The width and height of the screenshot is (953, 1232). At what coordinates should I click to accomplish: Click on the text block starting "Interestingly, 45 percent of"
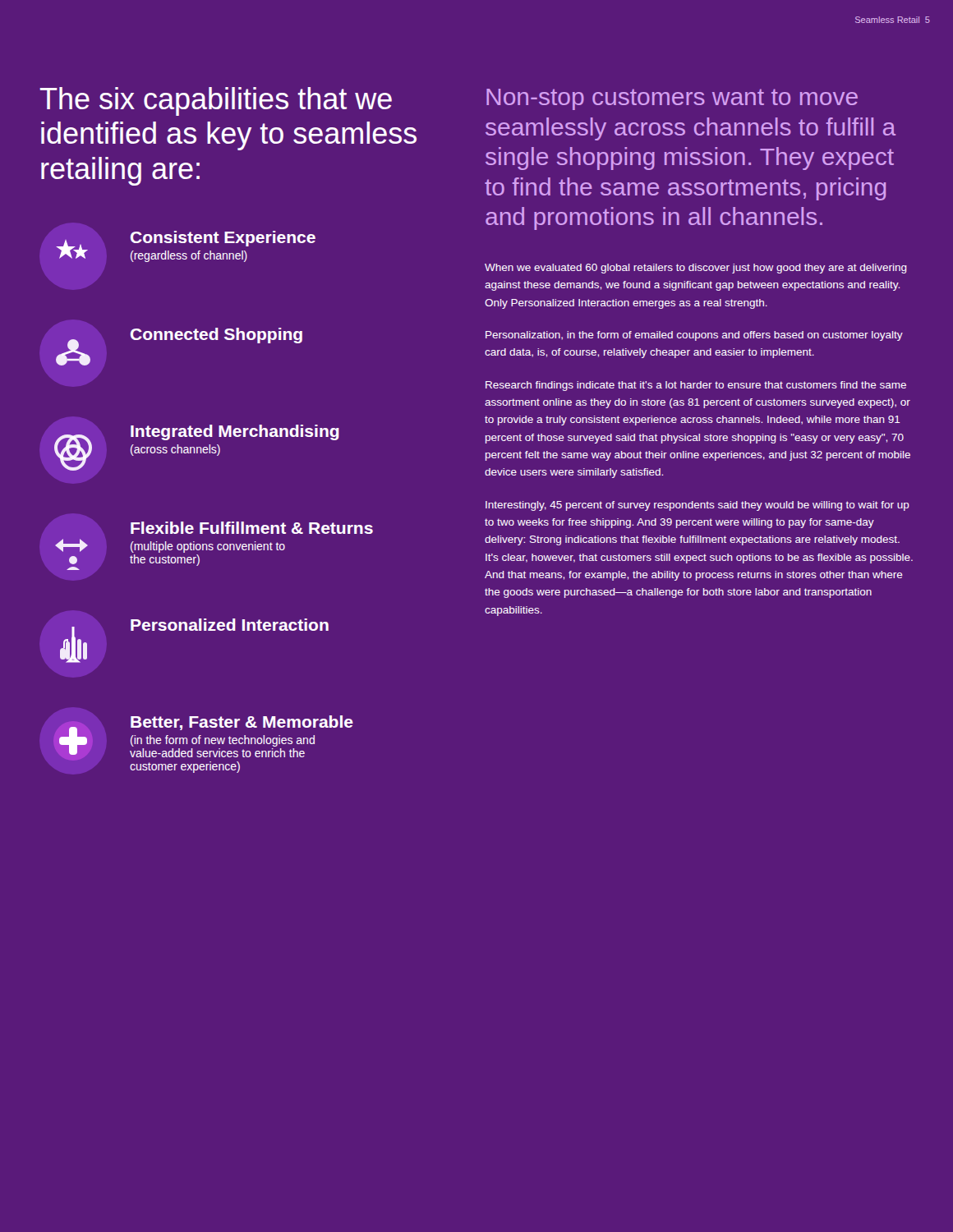(x=701, y=557)
